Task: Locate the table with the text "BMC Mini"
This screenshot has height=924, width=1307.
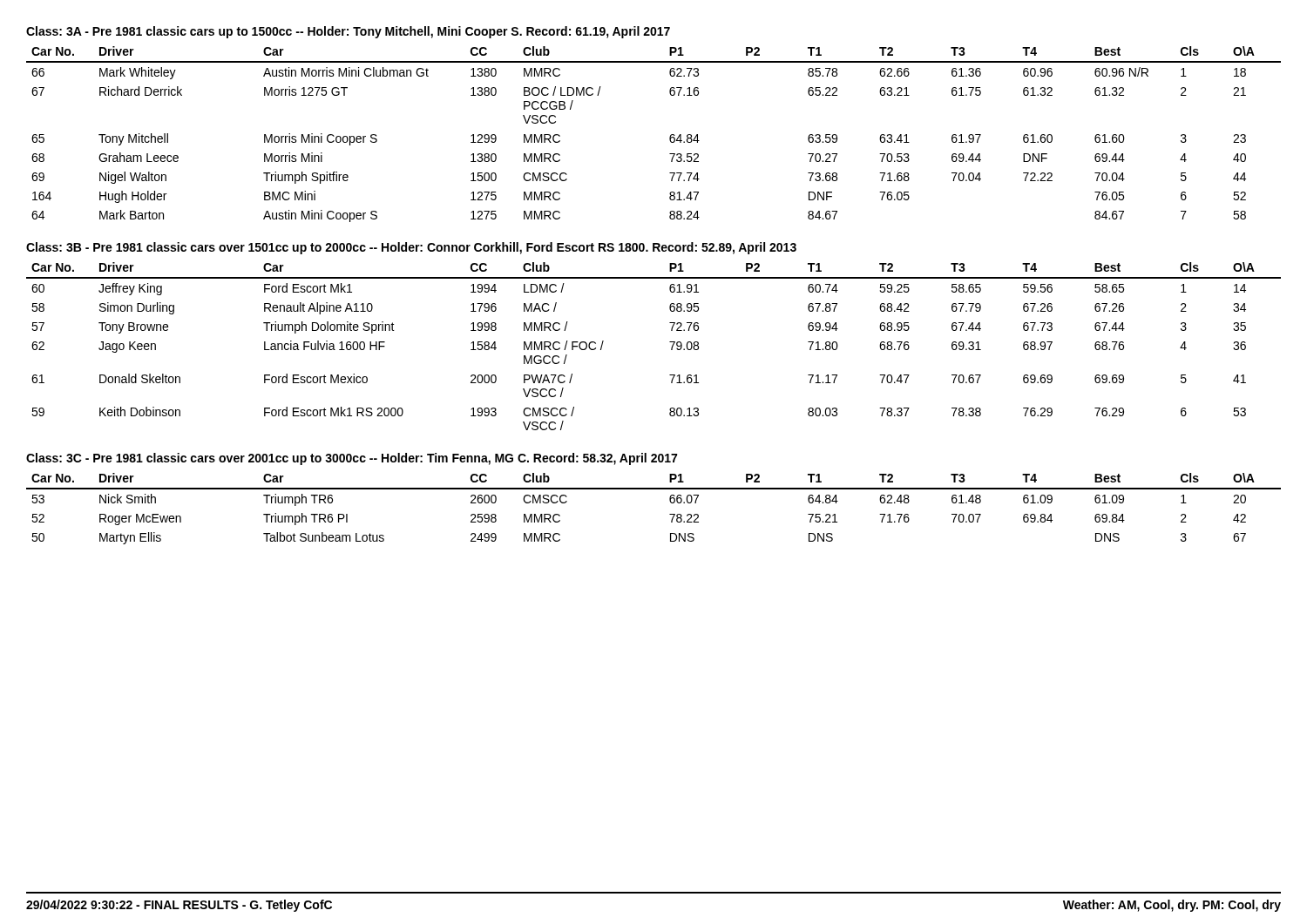Action: tap(654, 133)
